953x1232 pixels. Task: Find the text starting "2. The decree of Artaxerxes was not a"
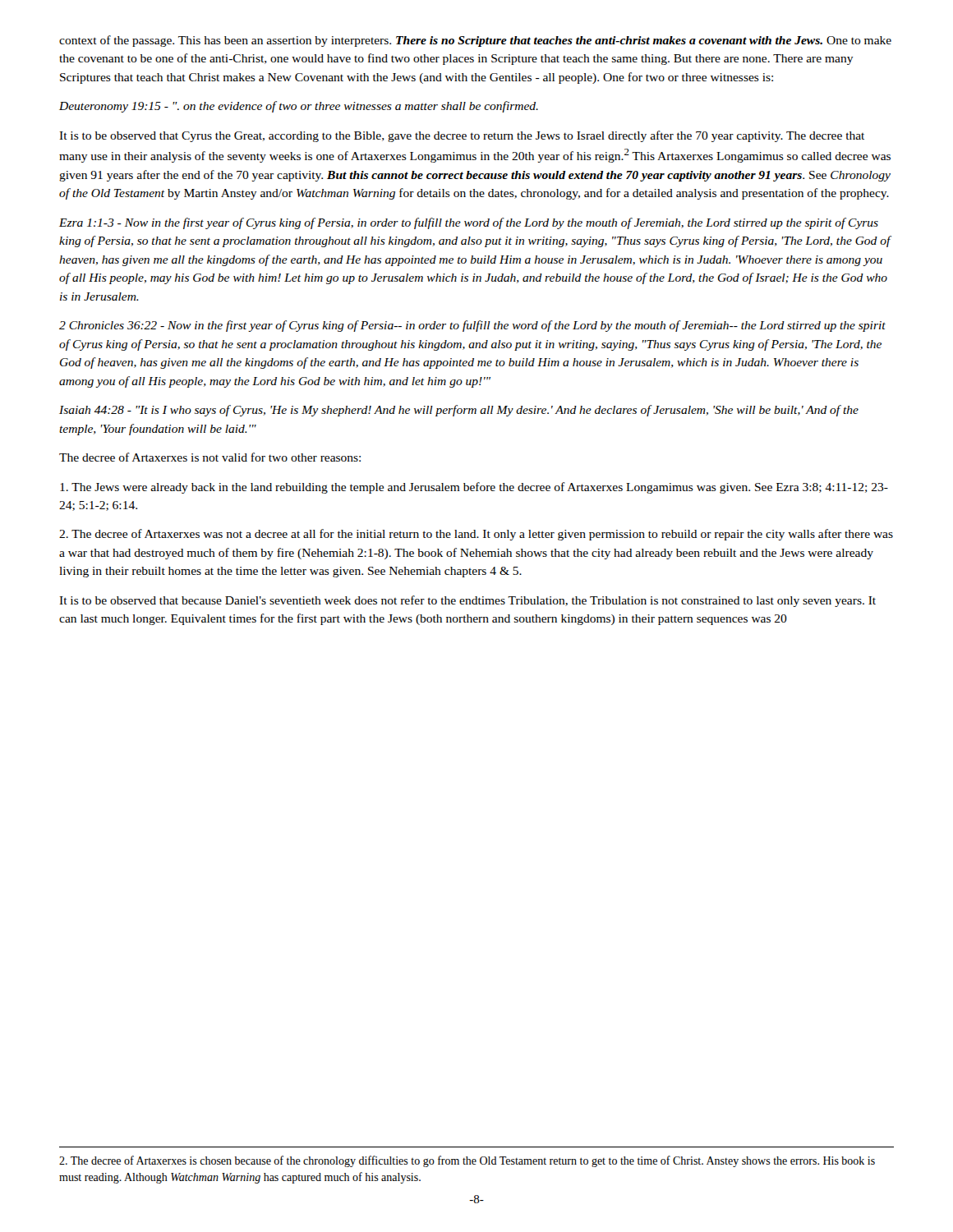tap(476, 552)
